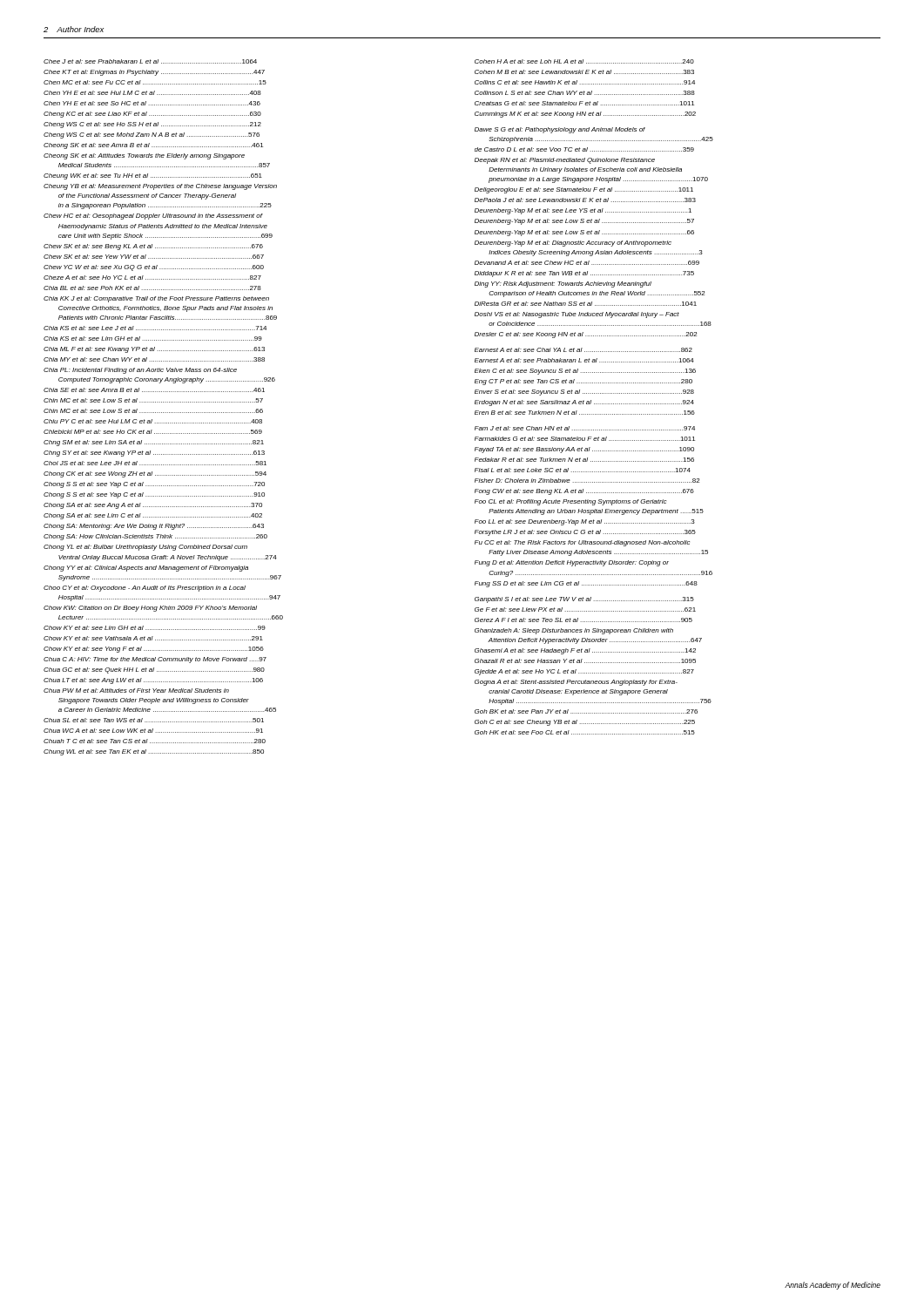The image size is (924, 1307).
Task: Where is the passage that starts "Eken C et al:"?
Action: (585, 371)
